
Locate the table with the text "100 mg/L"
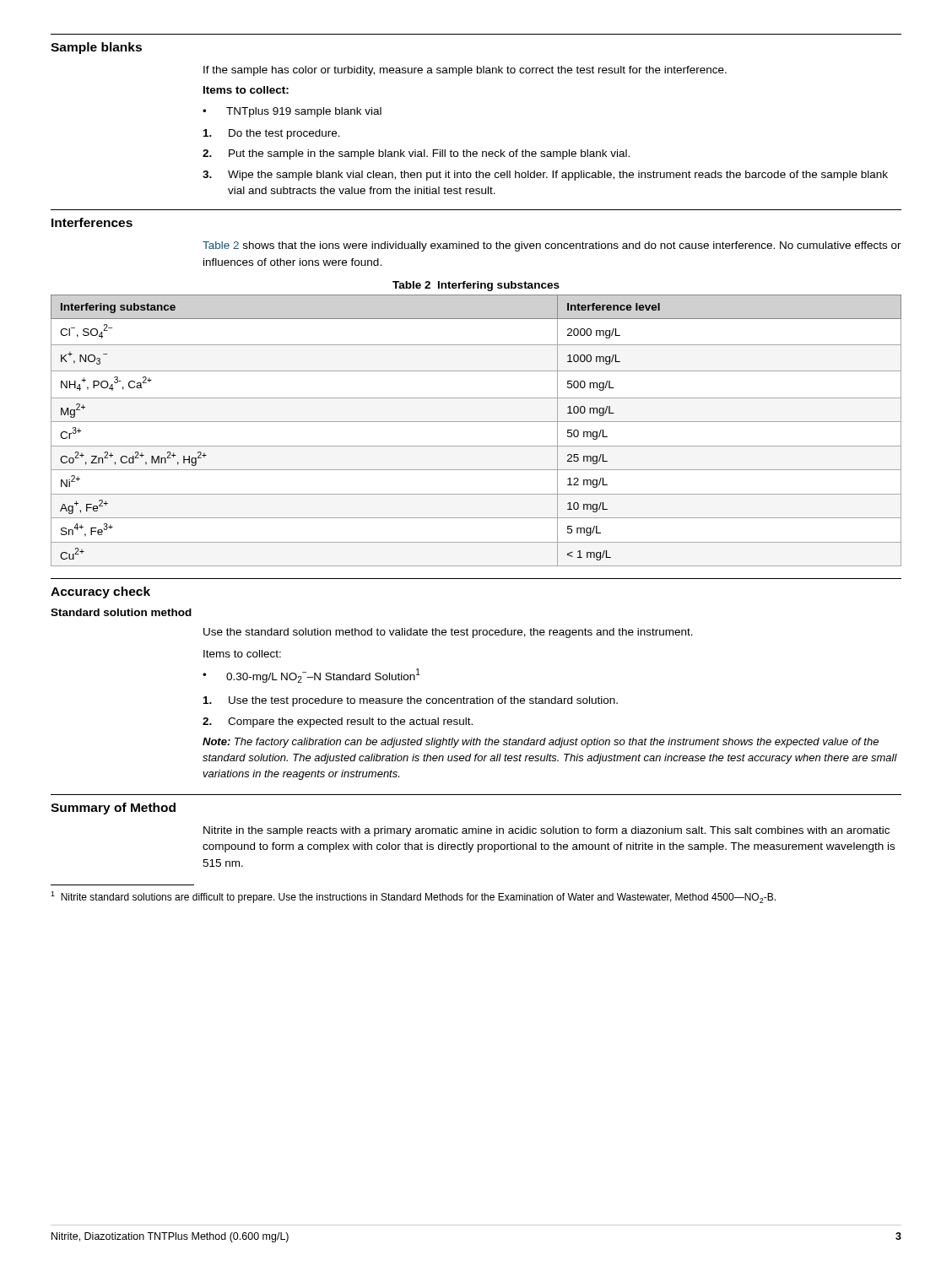pos(476,431)
